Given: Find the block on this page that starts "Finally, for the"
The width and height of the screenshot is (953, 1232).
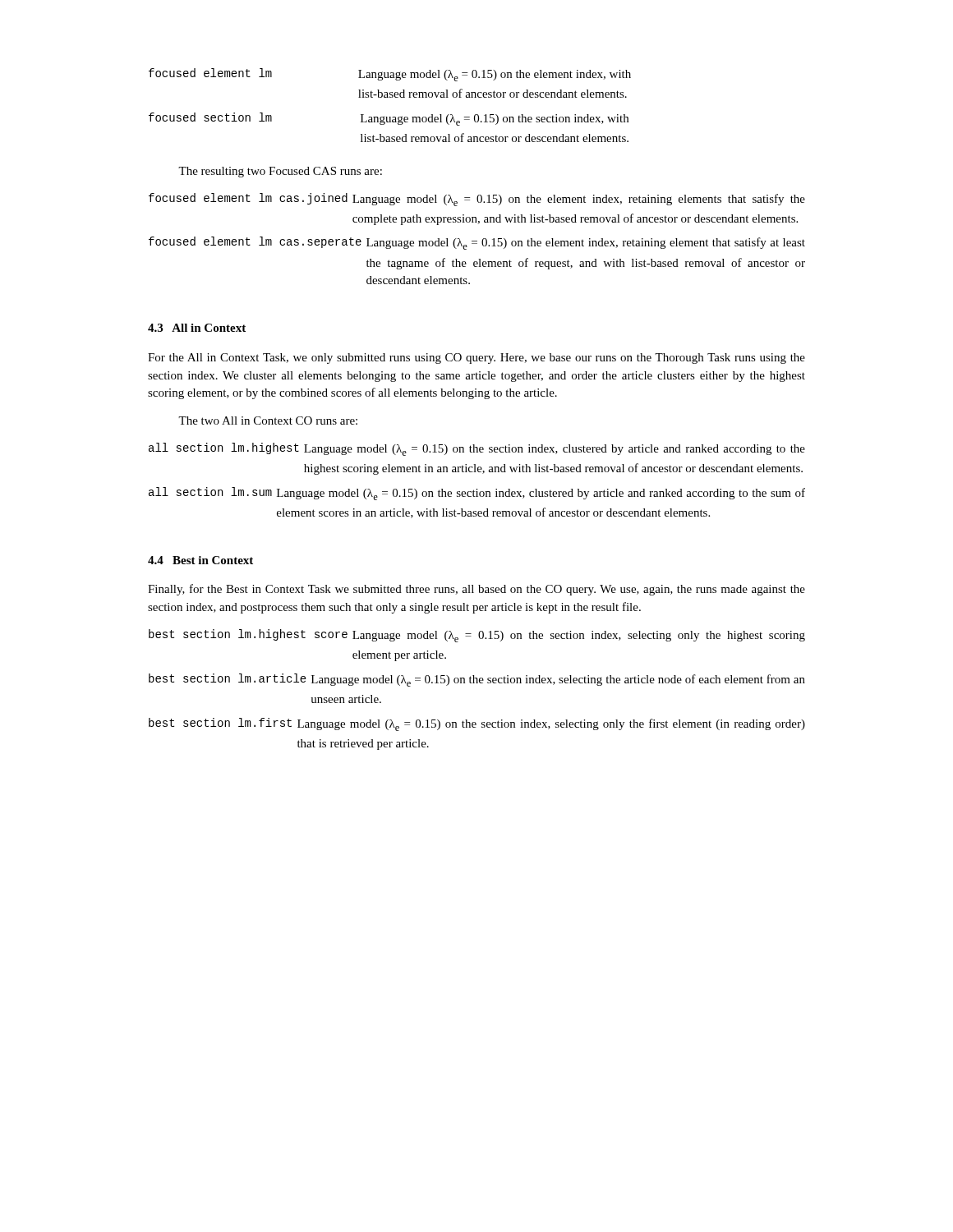Looking at the screenshot, I should pos(476,598).
